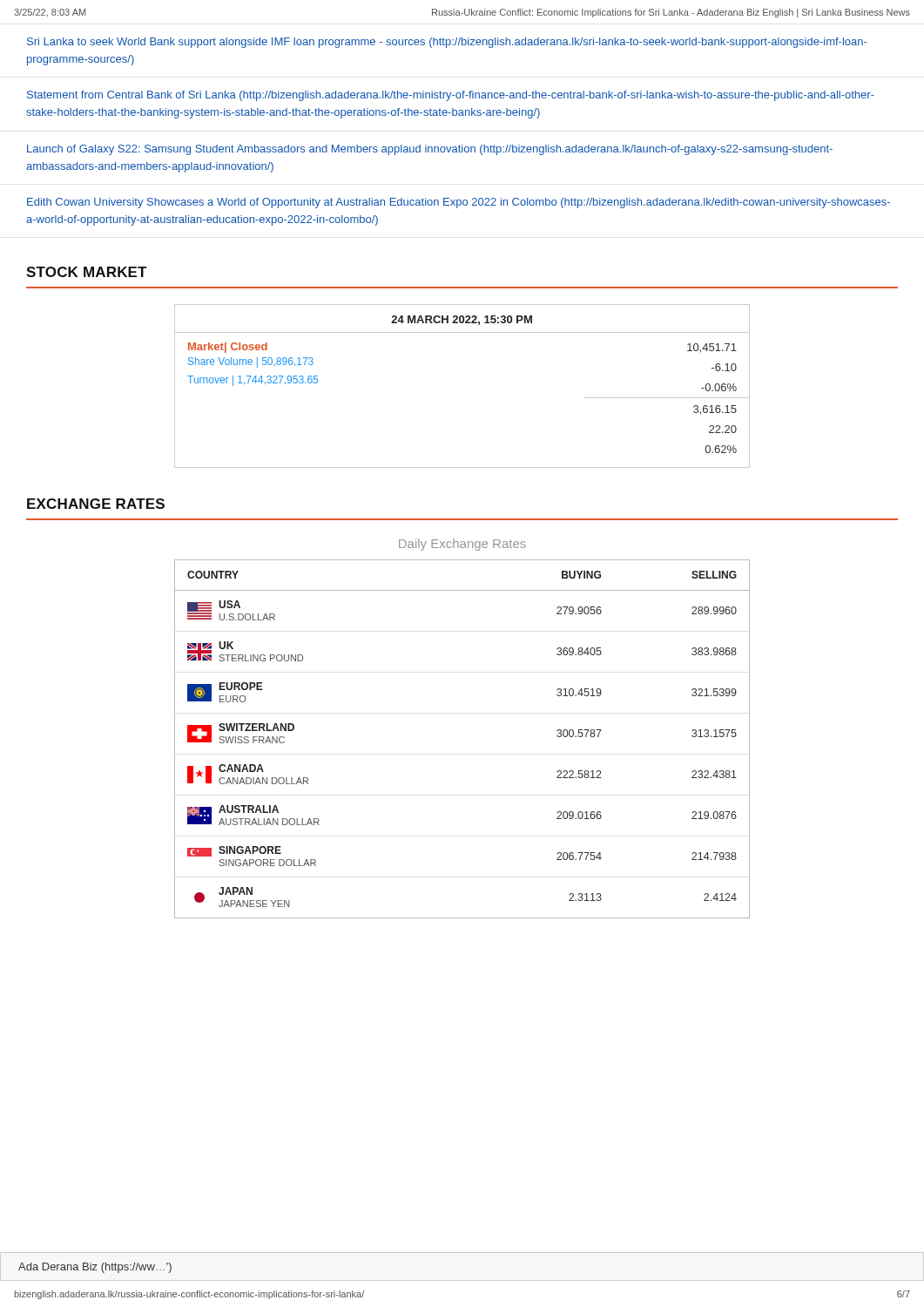
Task: Find the section header containing "EXCHANGE RATES"
Action: pos(462,508)
